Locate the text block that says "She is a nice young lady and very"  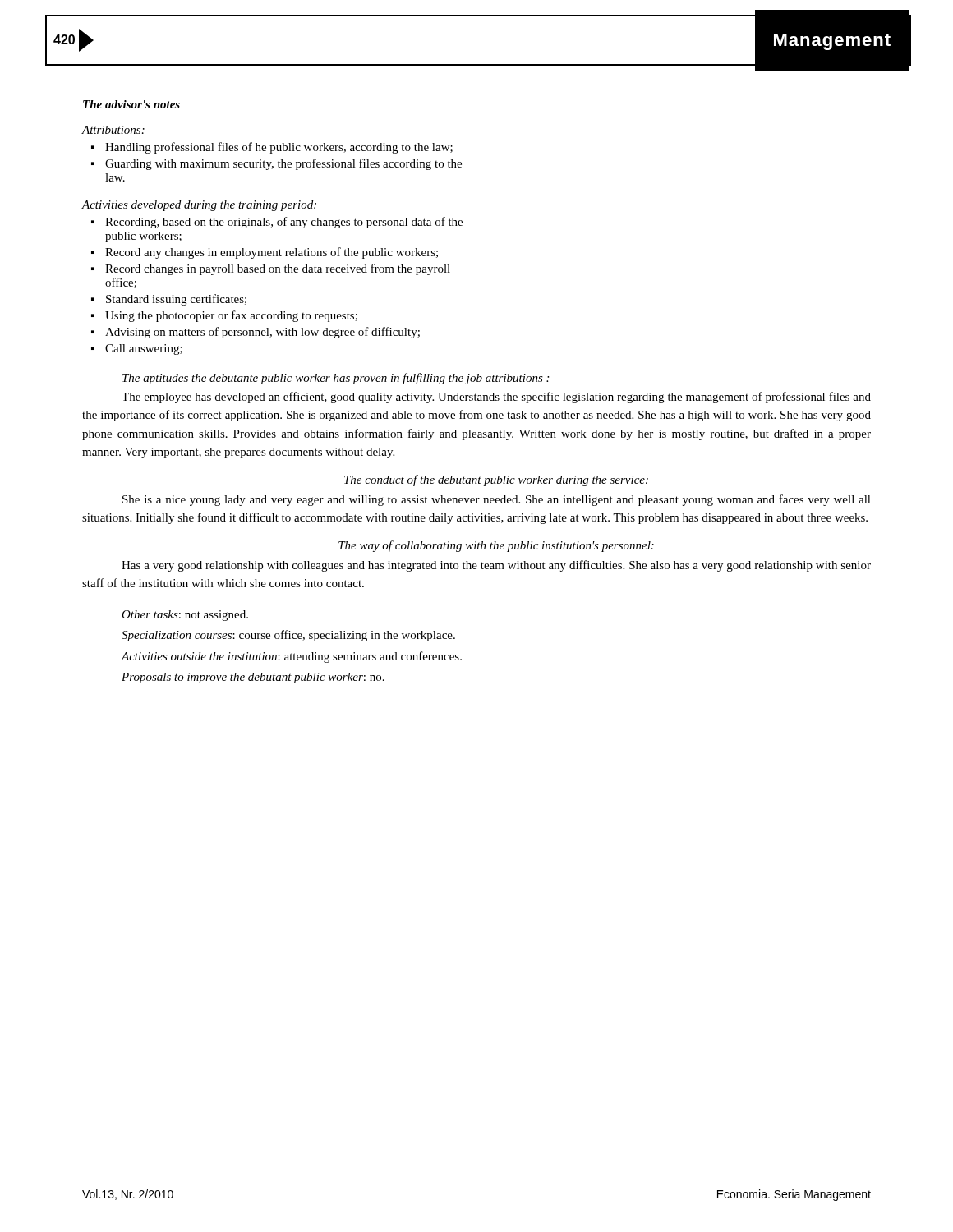pos(476,508)
